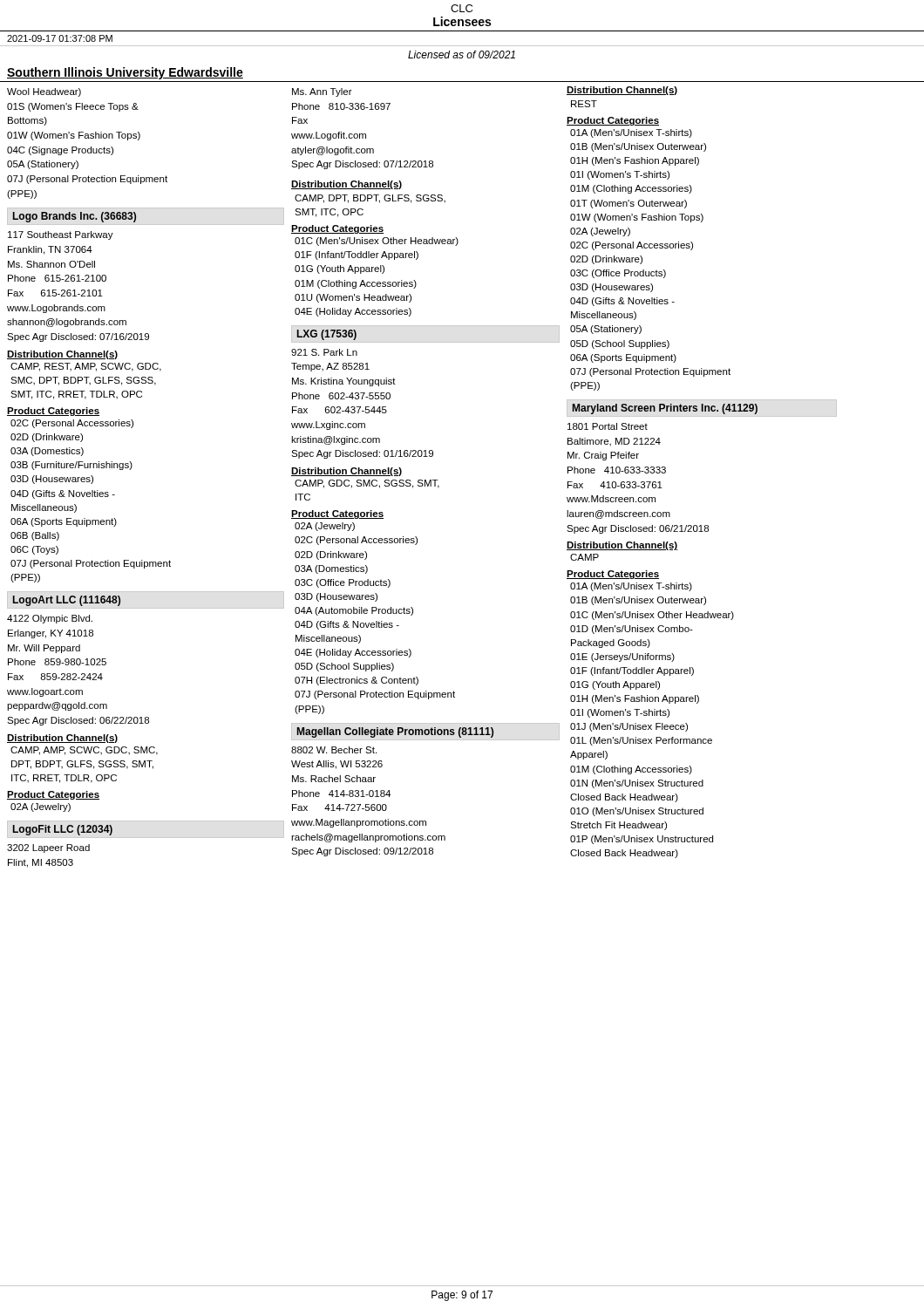This screenshot has width=924, height=1308.
Task: Click on the text block with the text "Logo Brands Inc. (36683)"
Action: tap(146, 396)
